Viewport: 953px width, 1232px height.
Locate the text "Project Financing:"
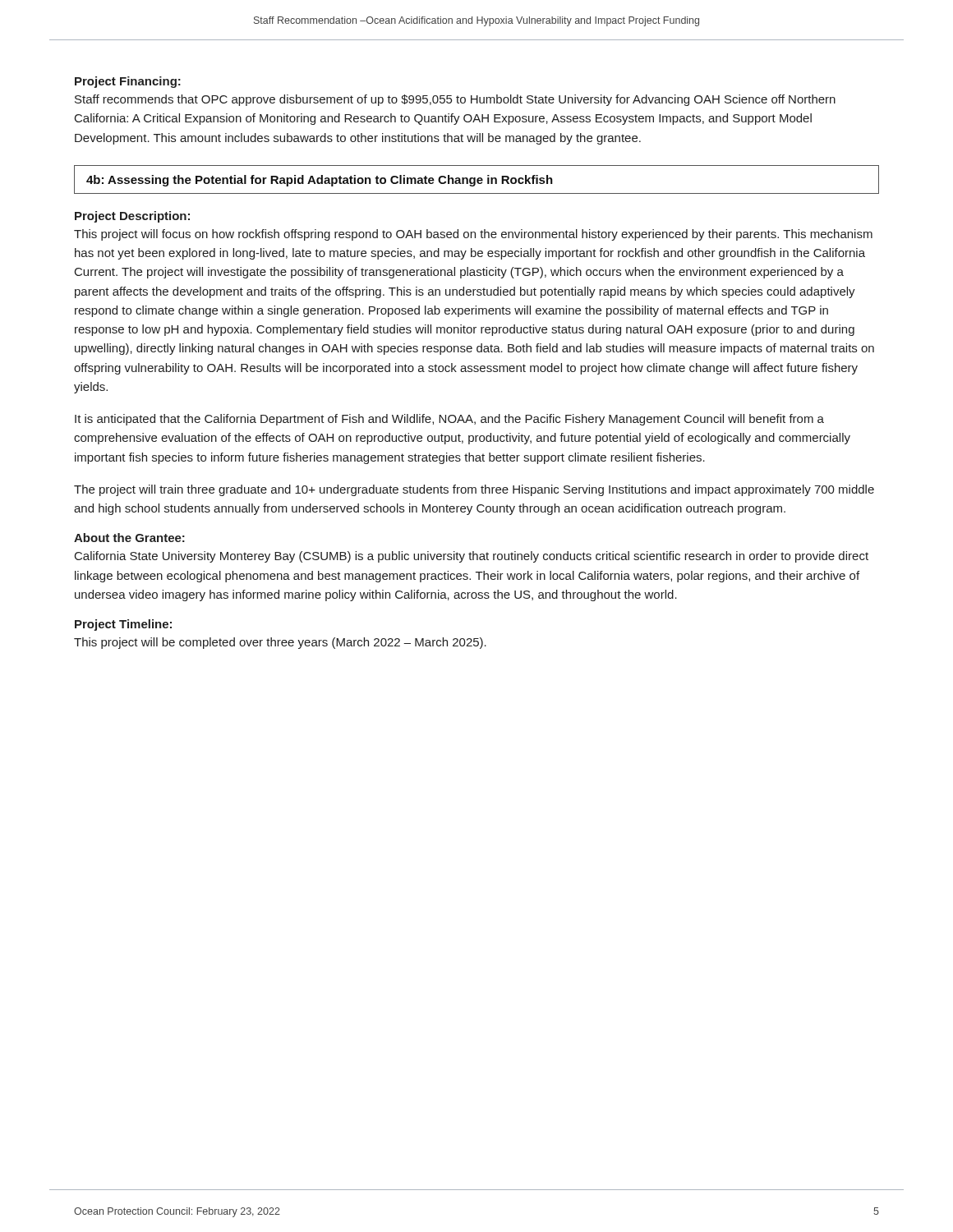pyautogui.click(x=128, y=81)
